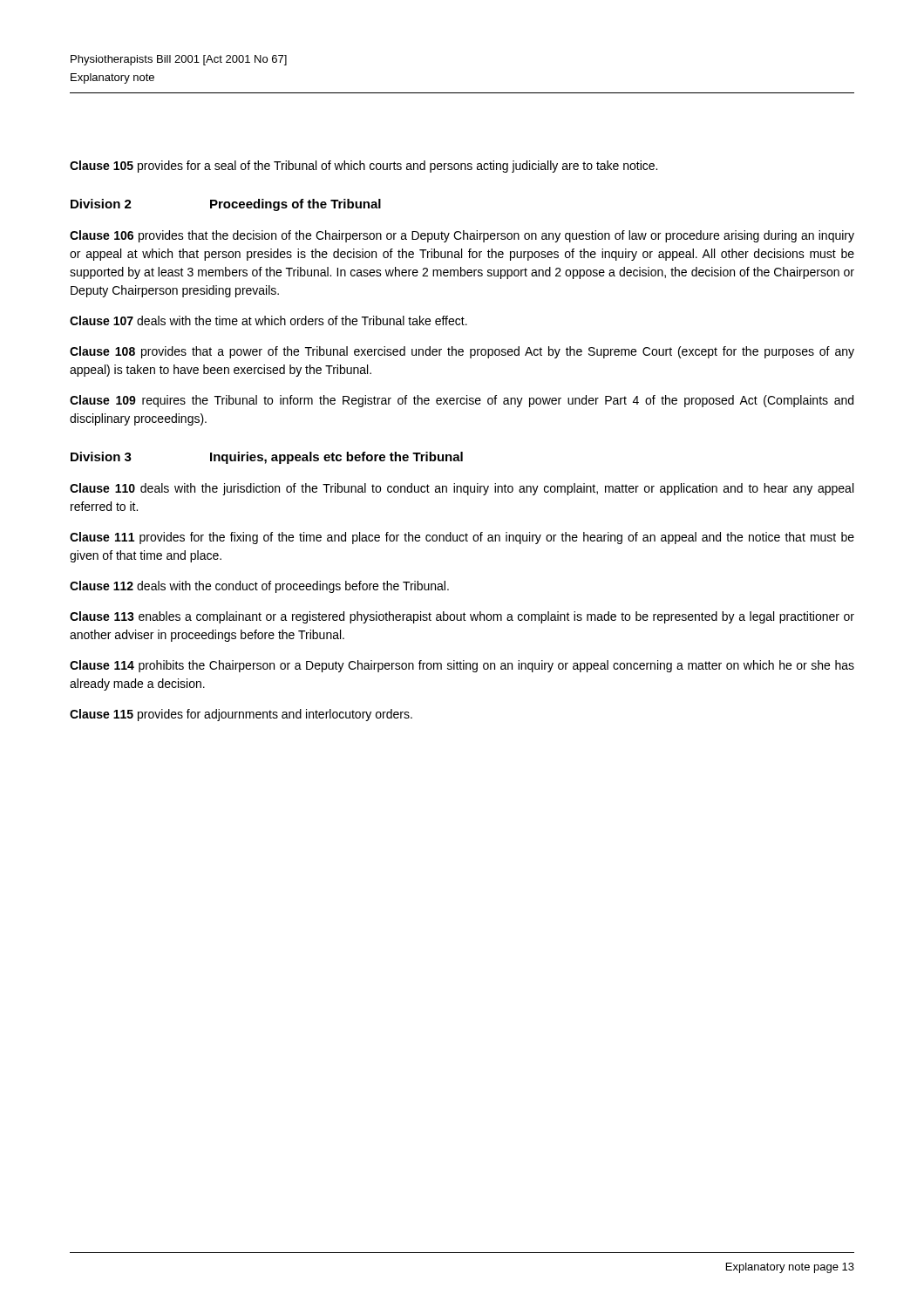This screenshot has width=924, height=1308.
Task: Locate the block of text that opens with "Clause 105 provides for"
Action: coord(364,166)
